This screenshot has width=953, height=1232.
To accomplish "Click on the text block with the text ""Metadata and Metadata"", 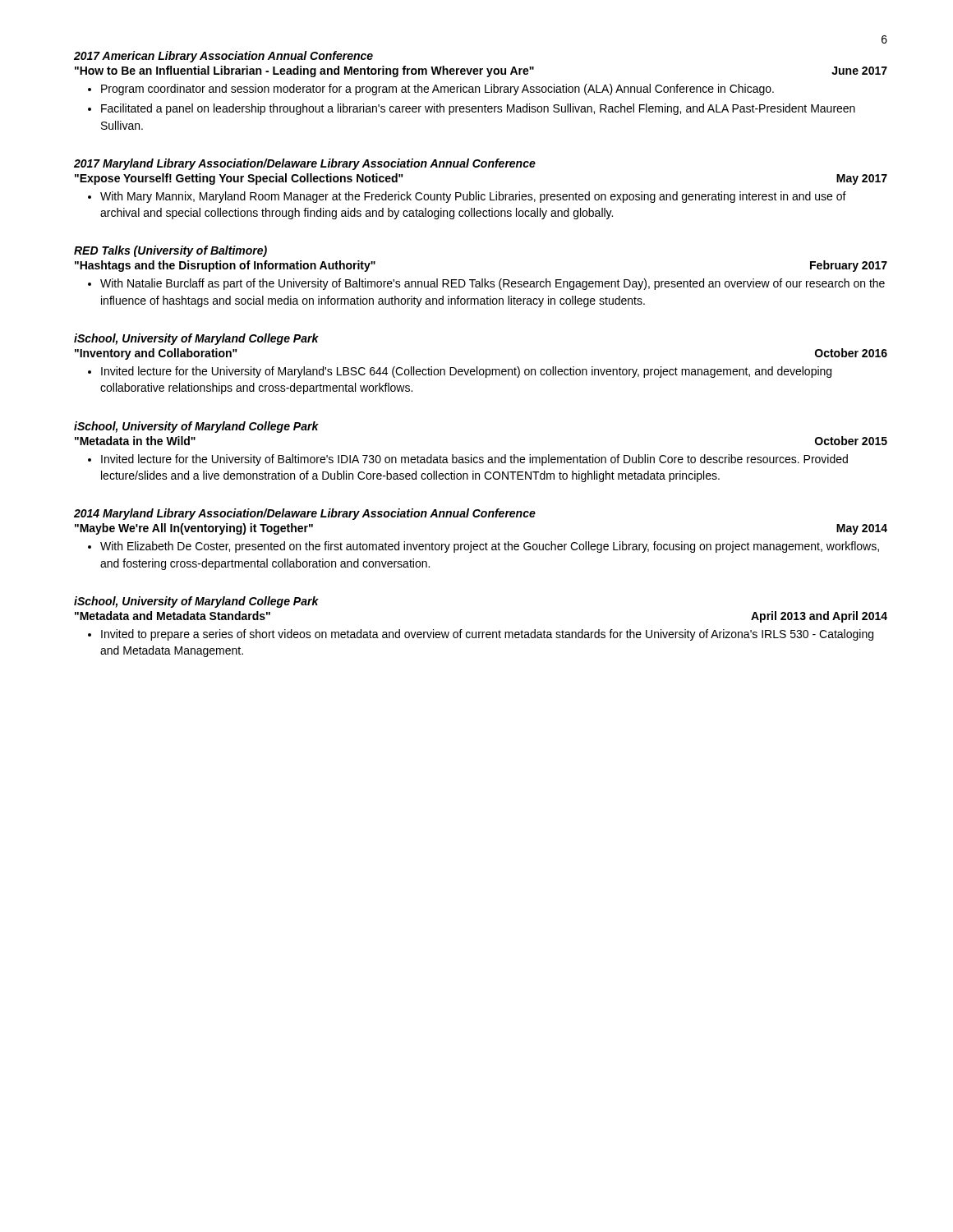I will [x=172, y=616].
